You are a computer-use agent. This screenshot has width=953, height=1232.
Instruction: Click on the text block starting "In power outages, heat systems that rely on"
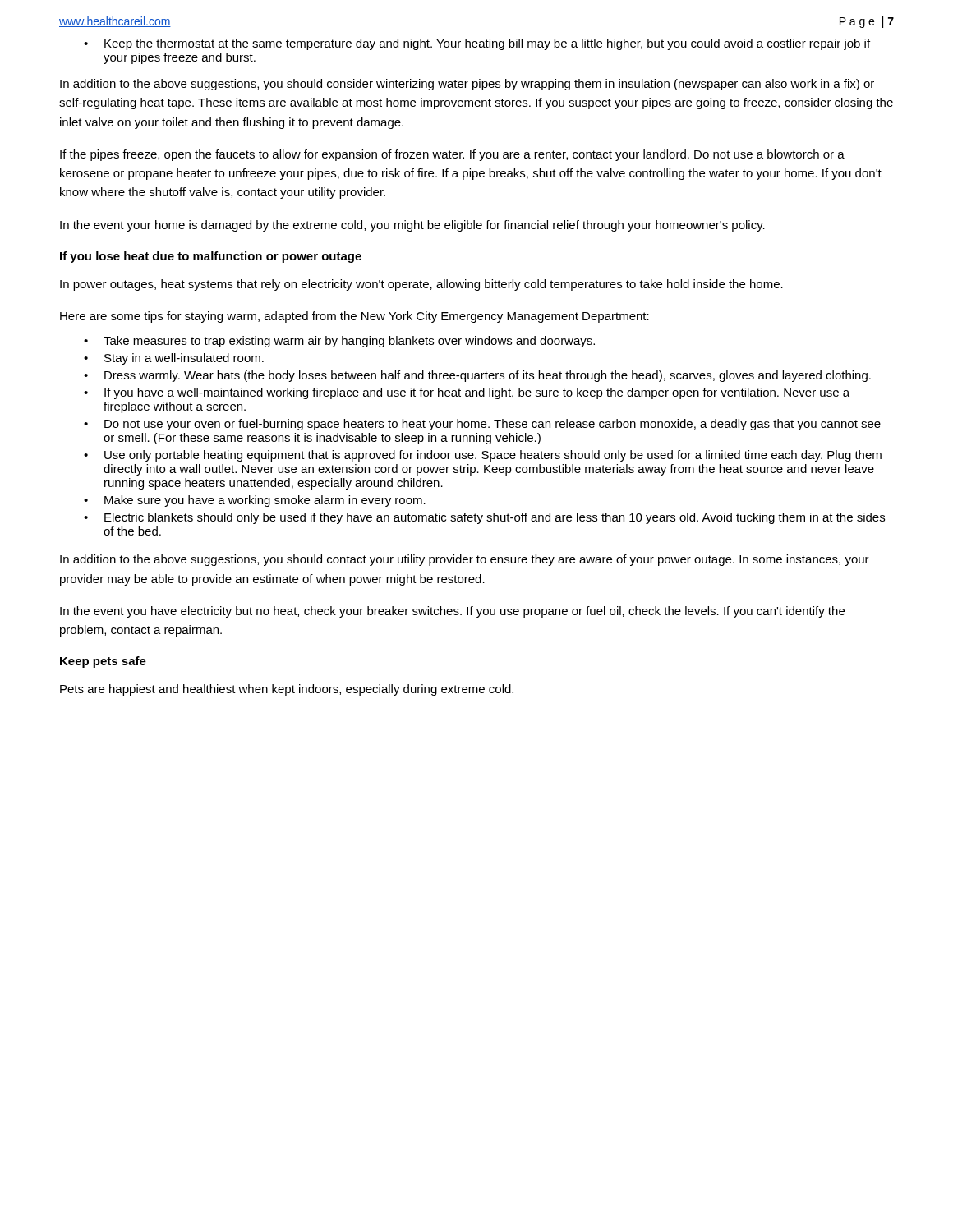tap(421, 284)
